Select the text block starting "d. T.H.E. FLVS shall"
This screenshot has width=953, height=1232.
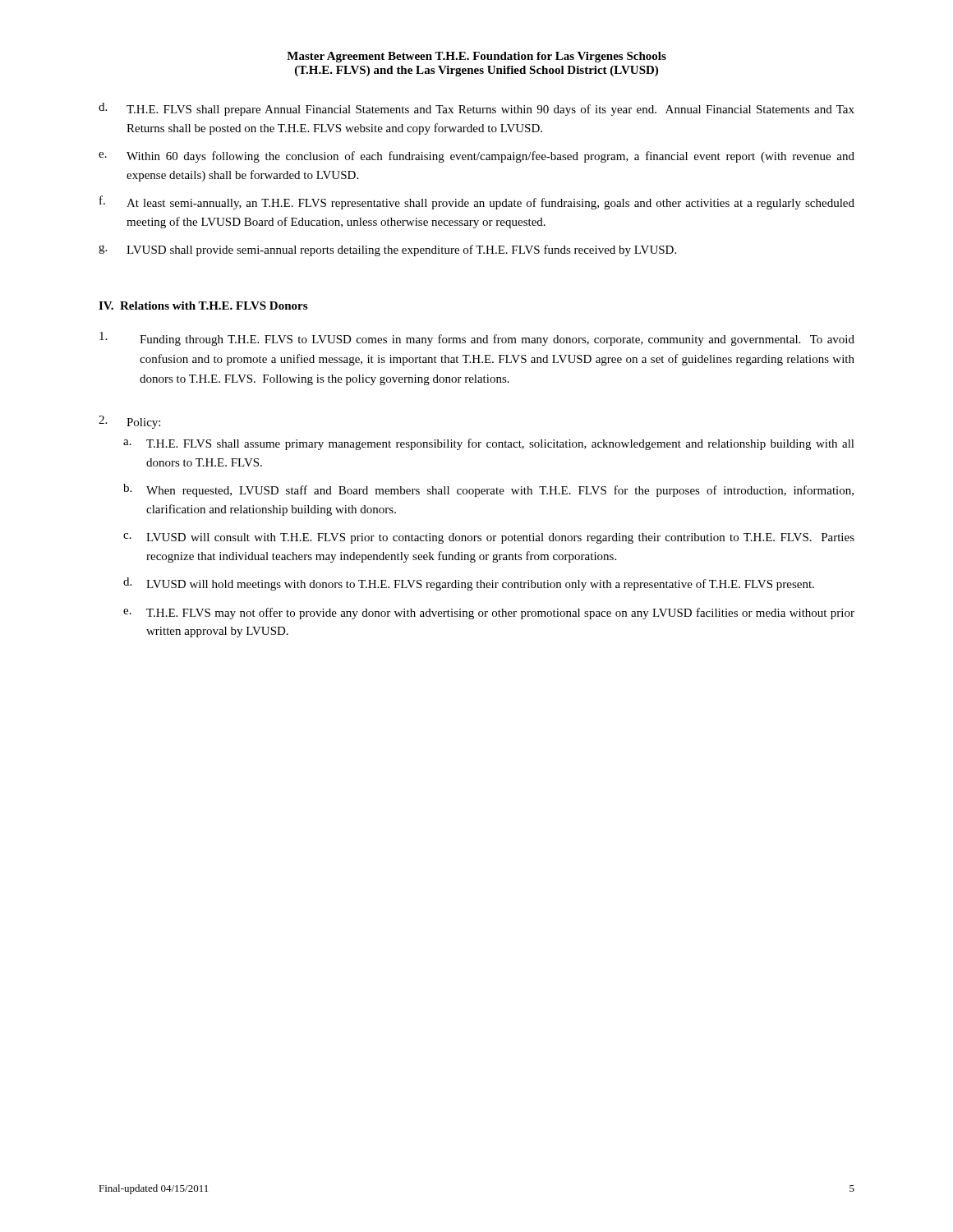pos(476,119)
